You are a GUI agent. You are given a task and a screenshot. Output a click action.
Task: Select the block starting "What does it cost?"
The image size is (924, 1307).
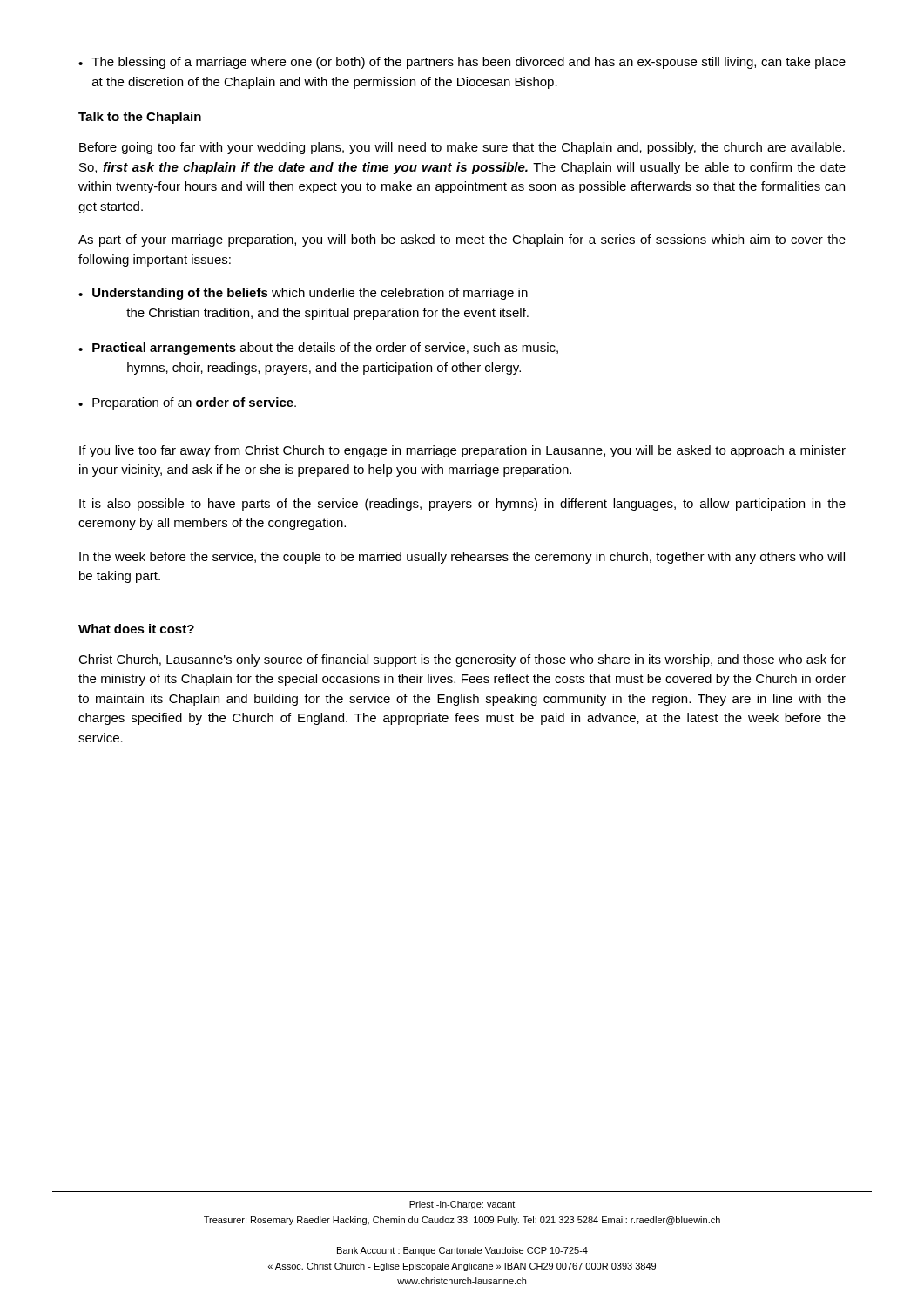pyautogui.click(x=136, y=628)
